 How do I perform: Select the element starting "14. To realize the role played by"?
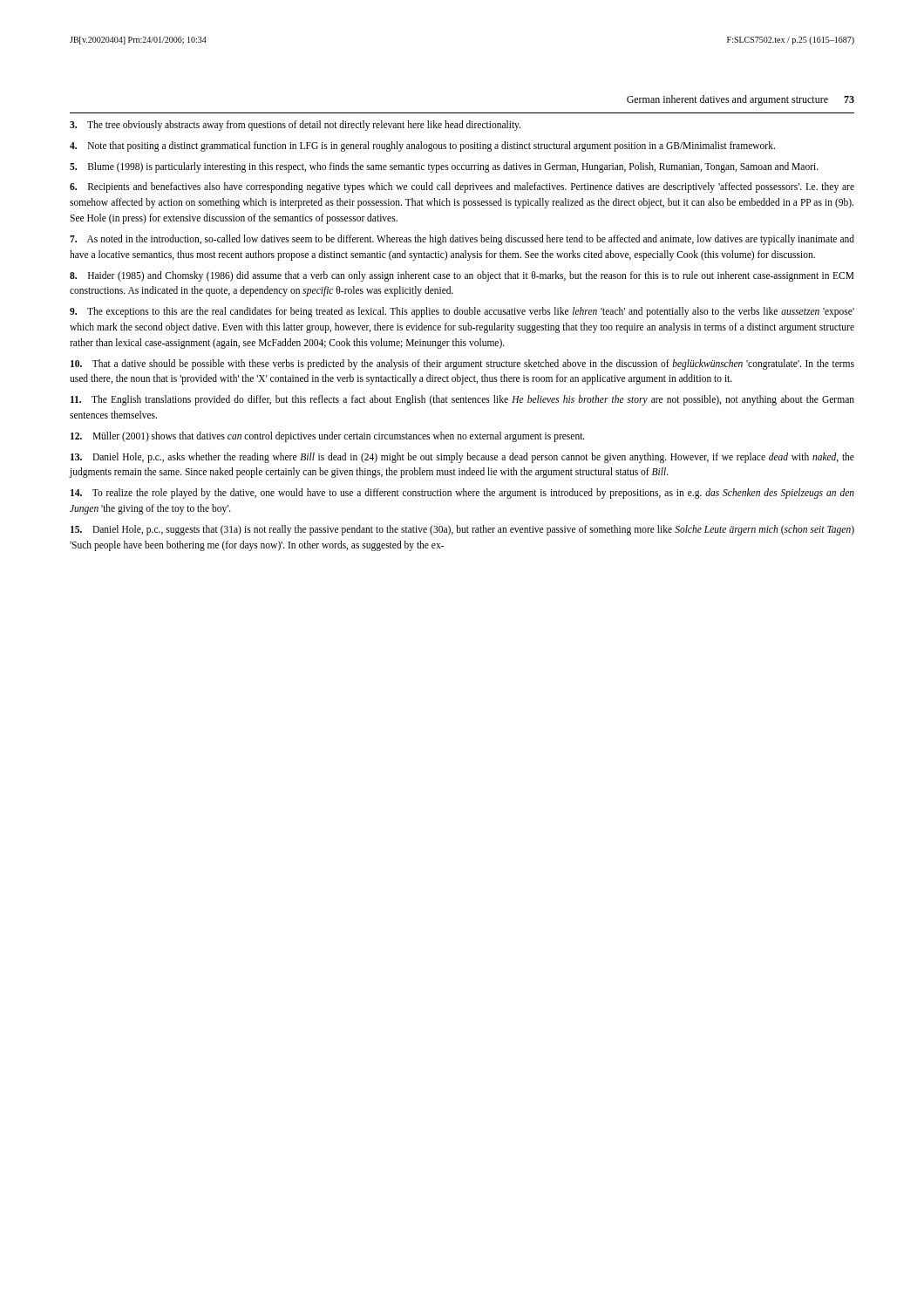[462, 501]
